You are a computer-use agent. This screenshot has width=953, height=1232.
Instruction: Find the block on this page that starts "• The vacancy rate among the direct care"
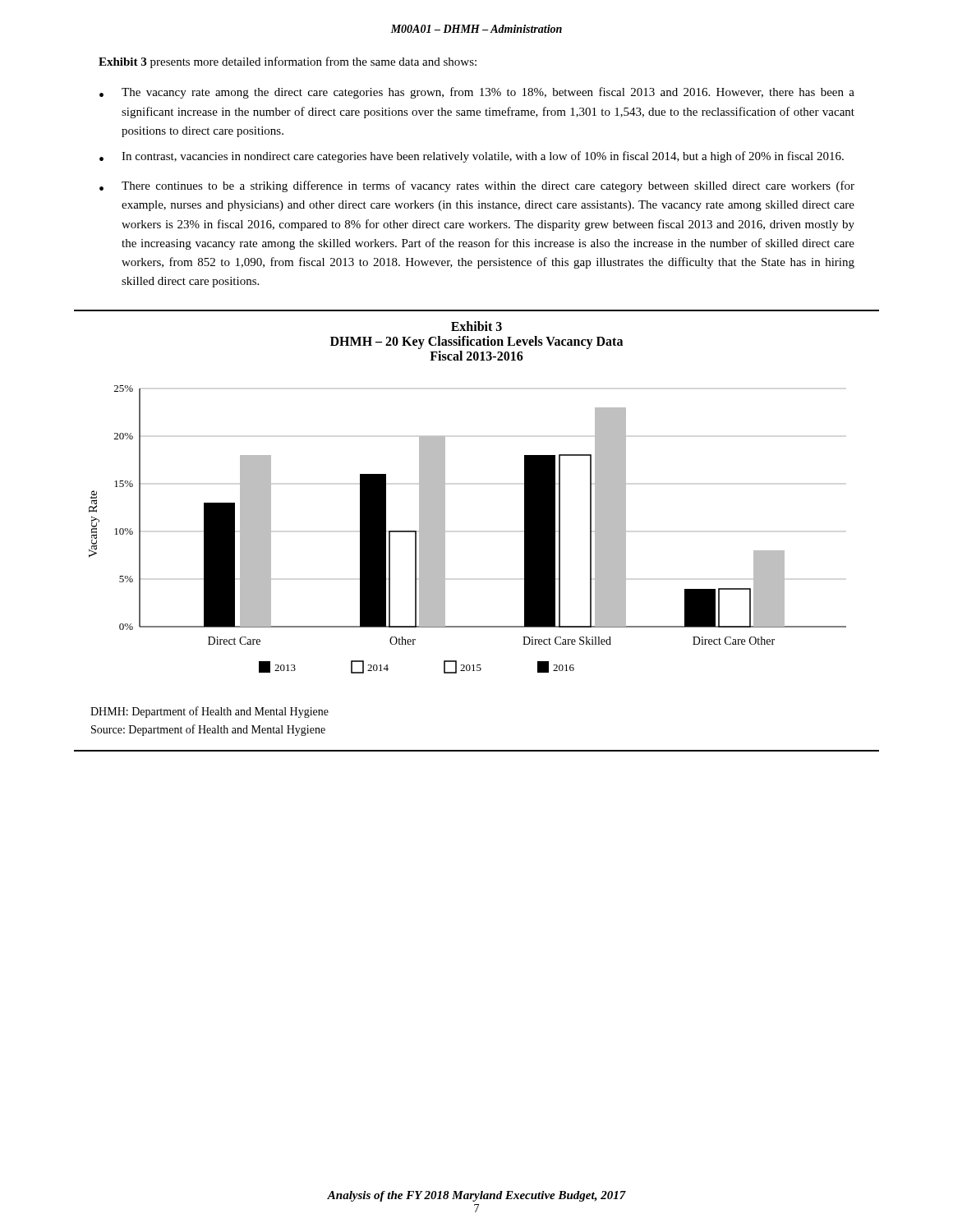click(476, 112)
